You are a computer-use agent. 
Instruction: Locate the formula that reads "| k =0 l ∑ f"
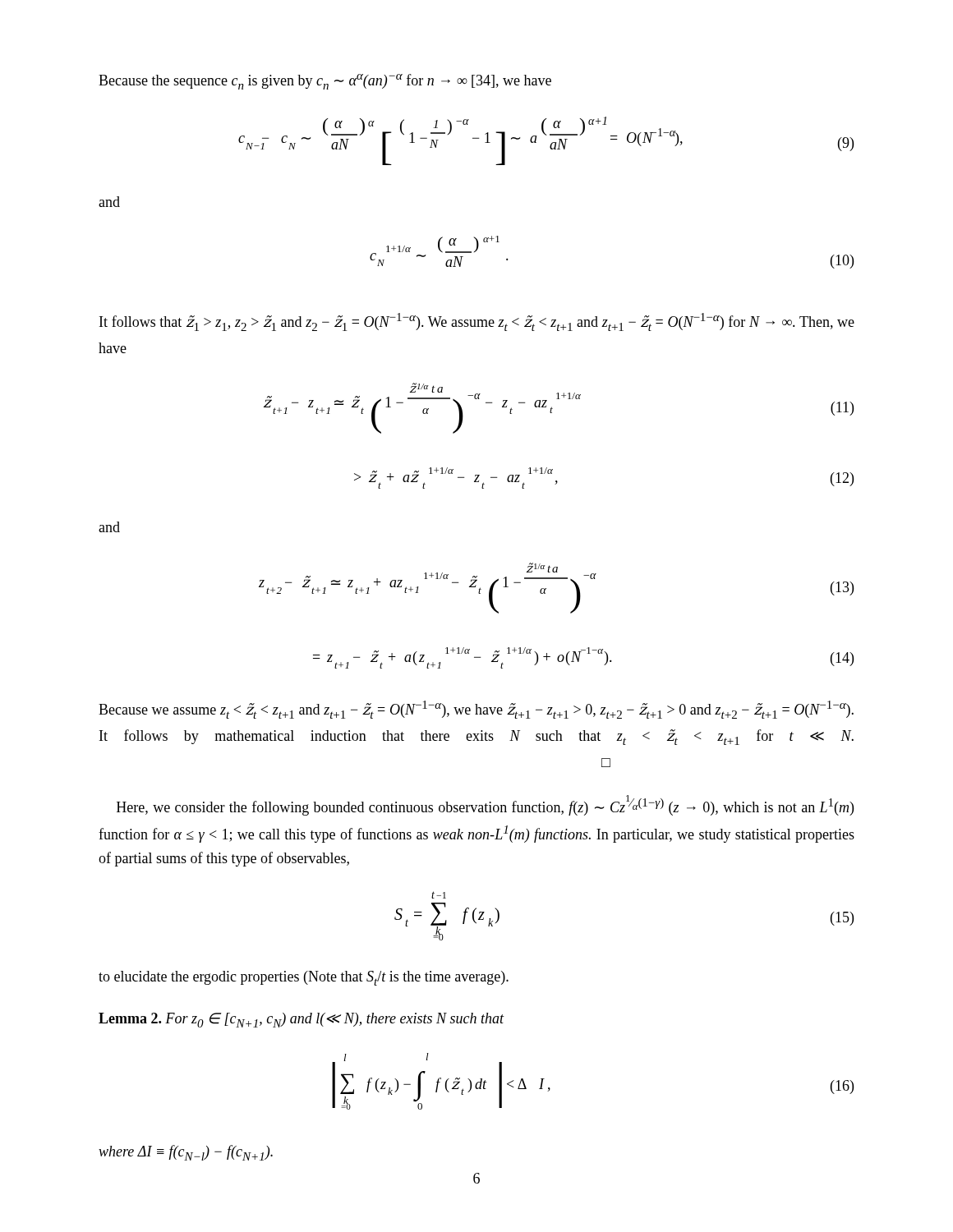(476, 1086)
